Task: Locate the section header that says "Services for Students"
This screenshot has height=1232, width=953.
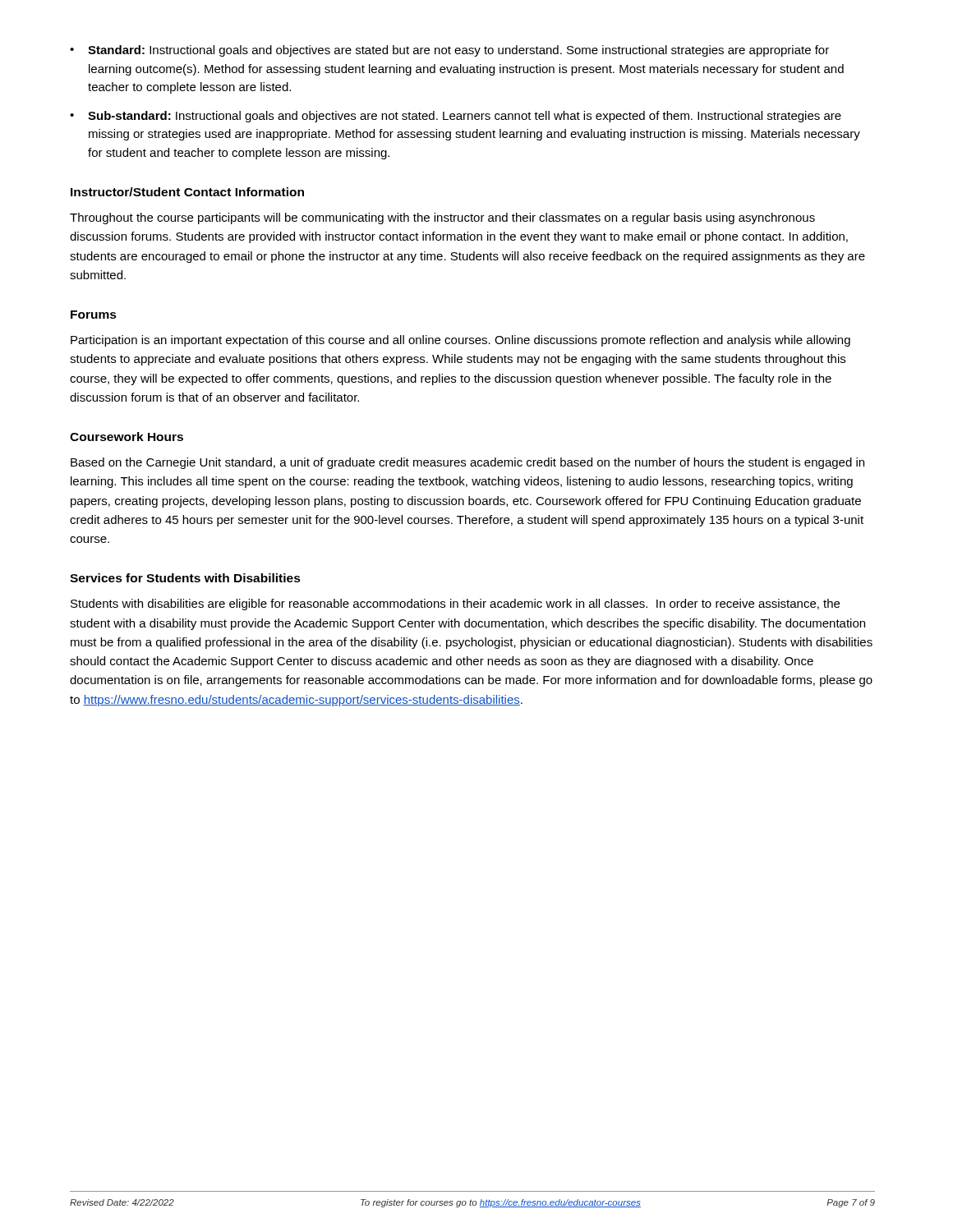Action: pos(185,578)
